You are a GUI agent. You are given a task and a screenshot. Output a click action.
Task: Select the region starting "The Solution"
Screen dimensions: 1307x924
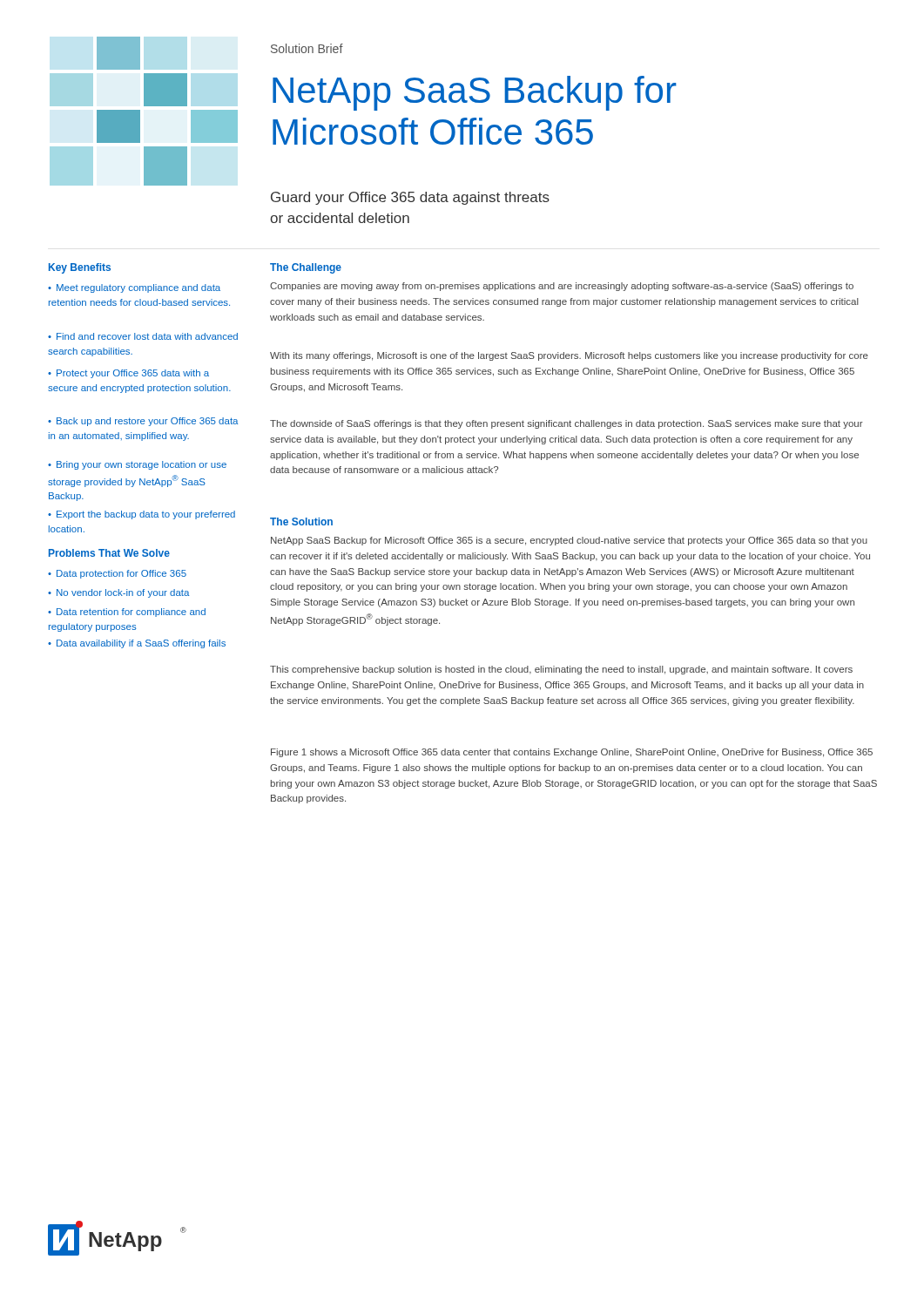(302, 522)
